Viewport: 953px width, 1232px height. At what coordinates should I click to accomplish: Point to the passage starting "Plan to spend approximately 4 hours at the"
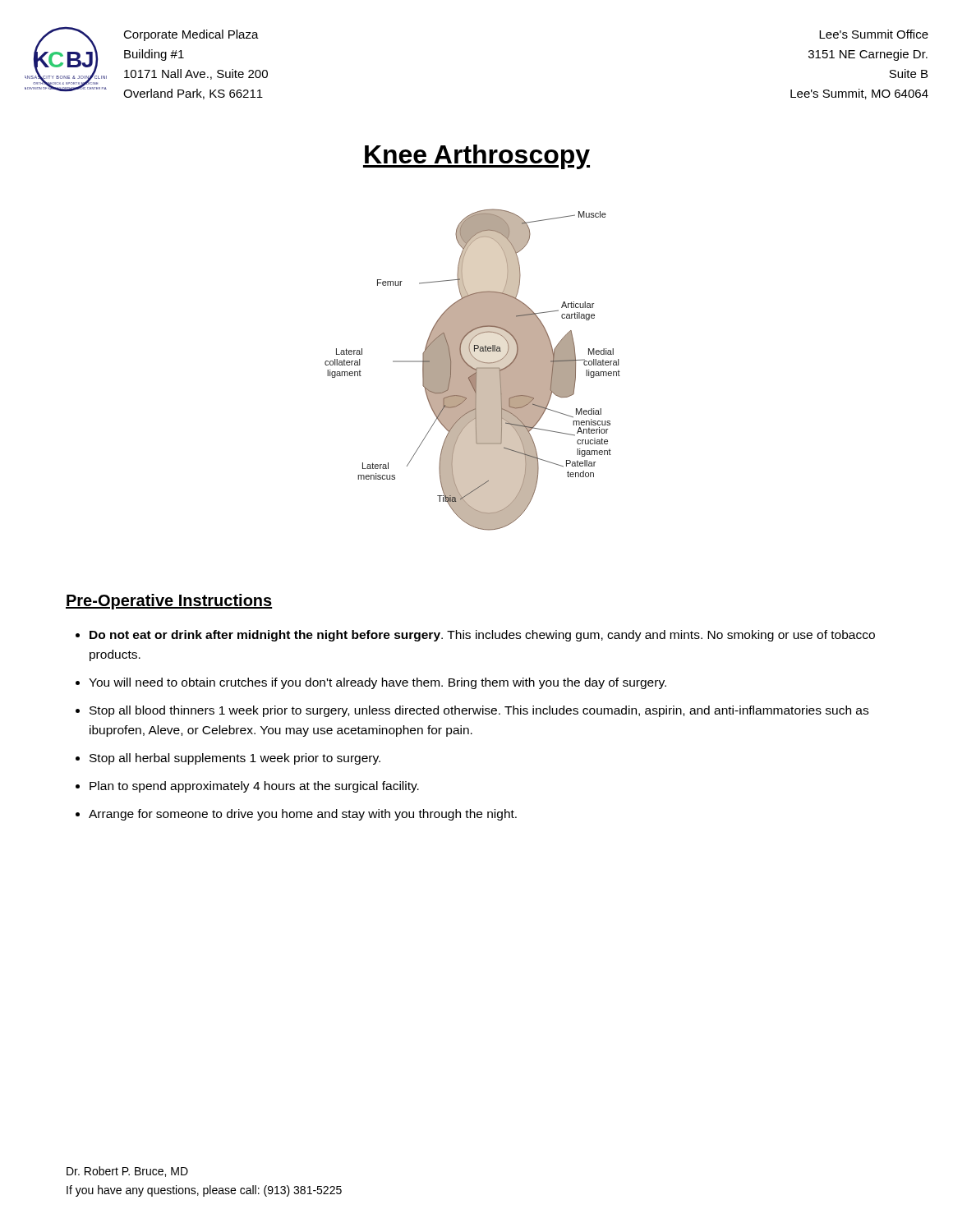click(254, 786)
